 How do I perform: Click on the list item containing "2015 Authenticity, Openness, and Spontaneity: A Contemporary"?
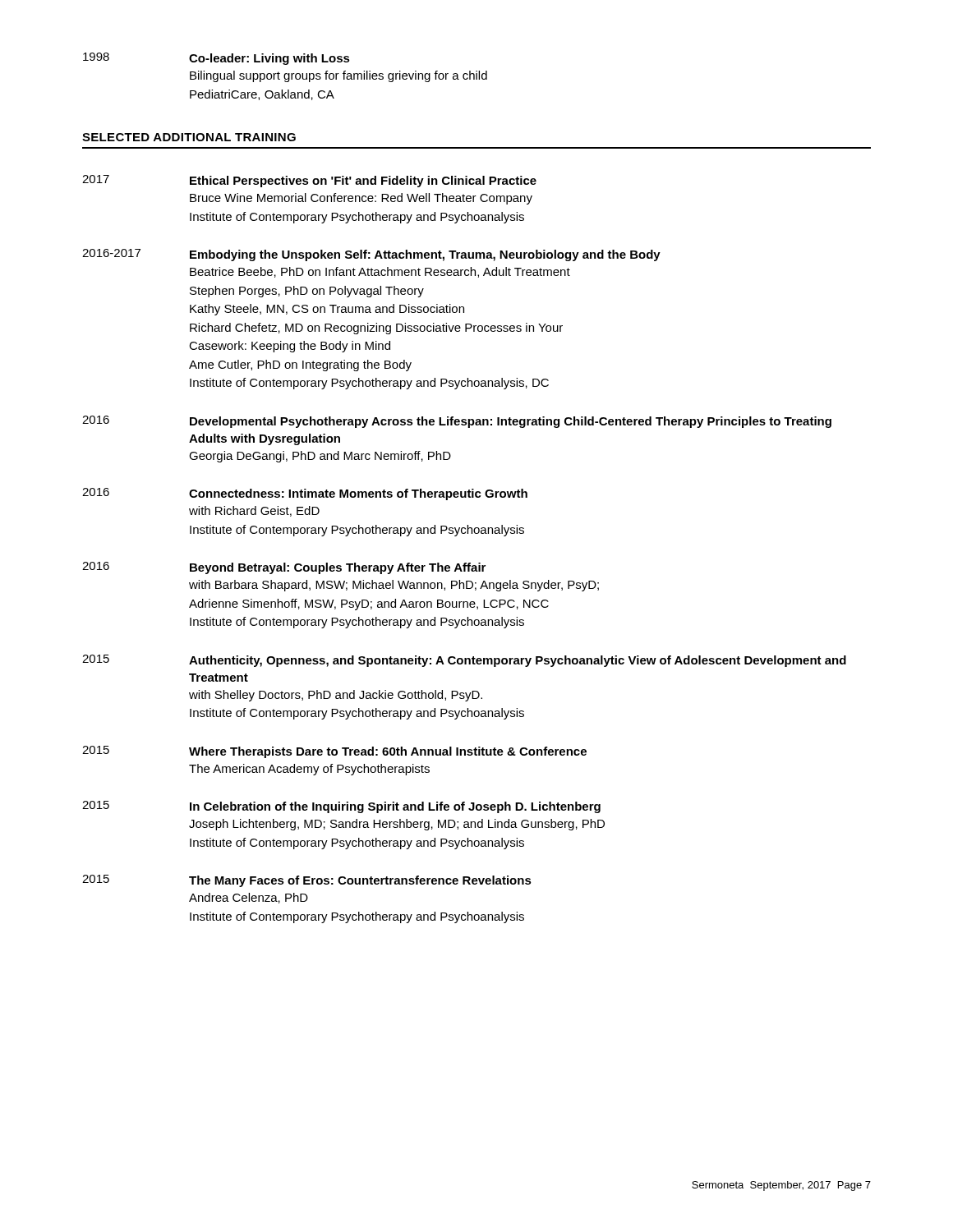(x=476, y=687)
